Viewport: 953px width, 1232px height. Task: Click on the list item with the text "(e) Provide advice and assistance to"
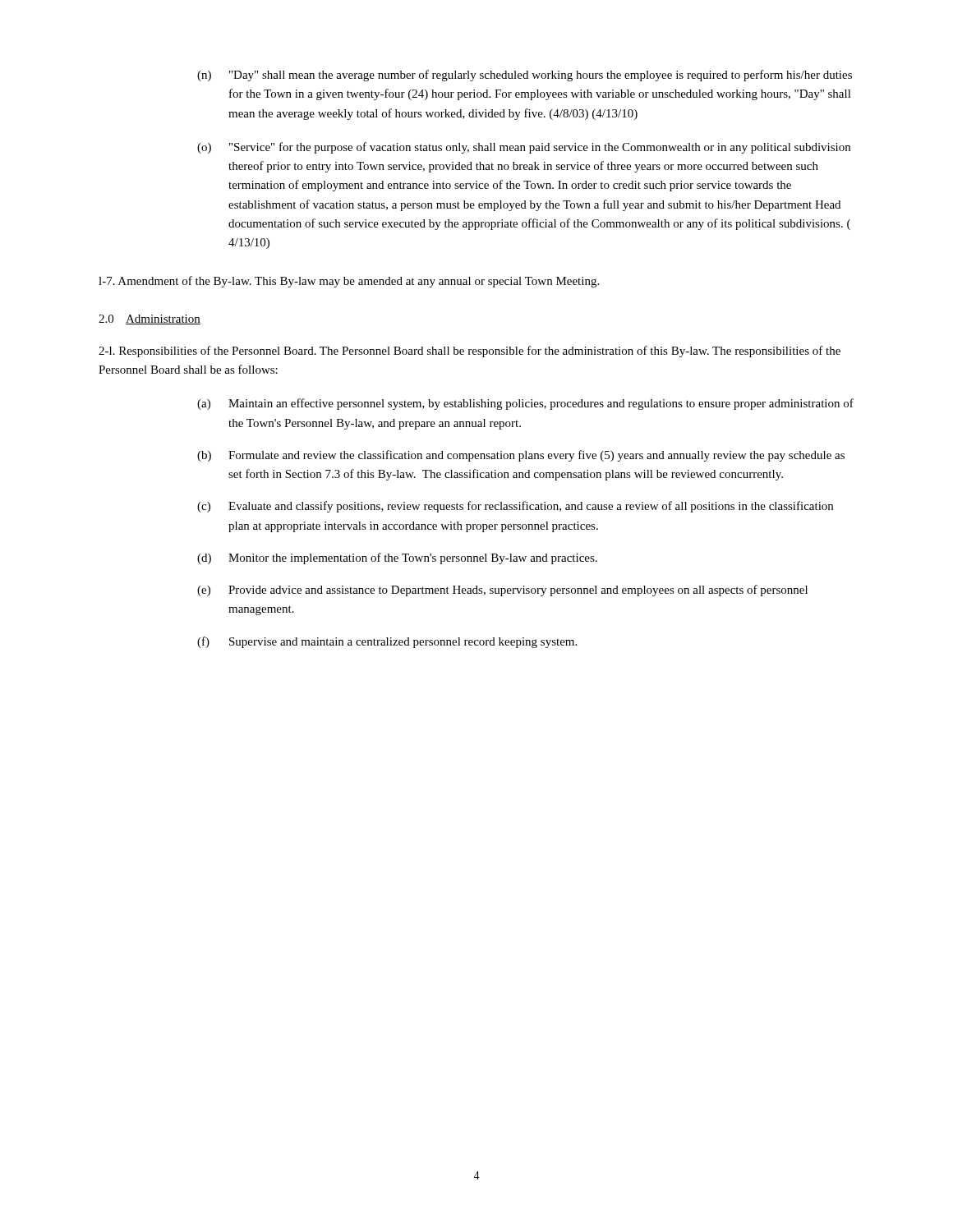click(526, 600)
